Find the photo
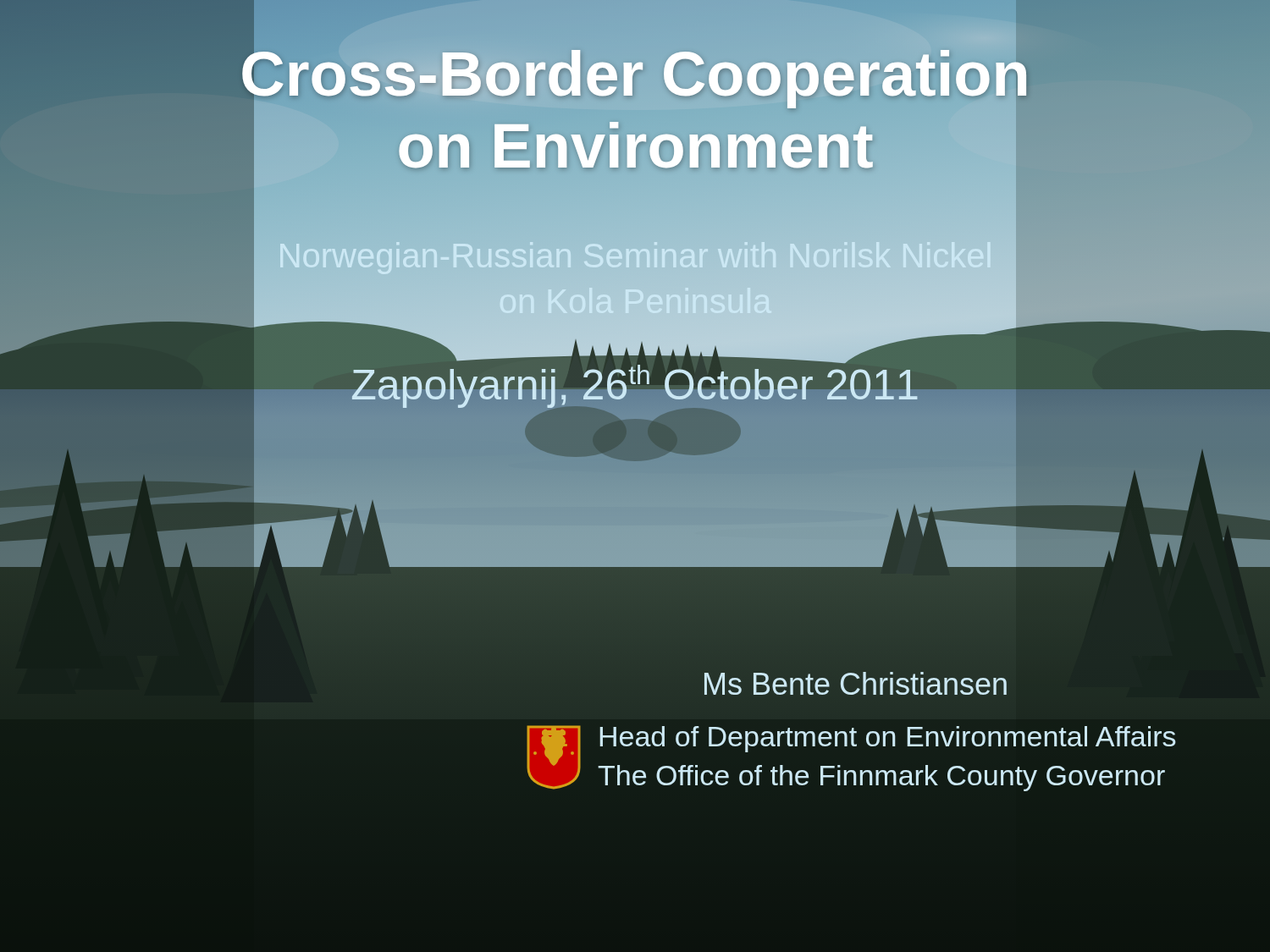 click(635, 476)
